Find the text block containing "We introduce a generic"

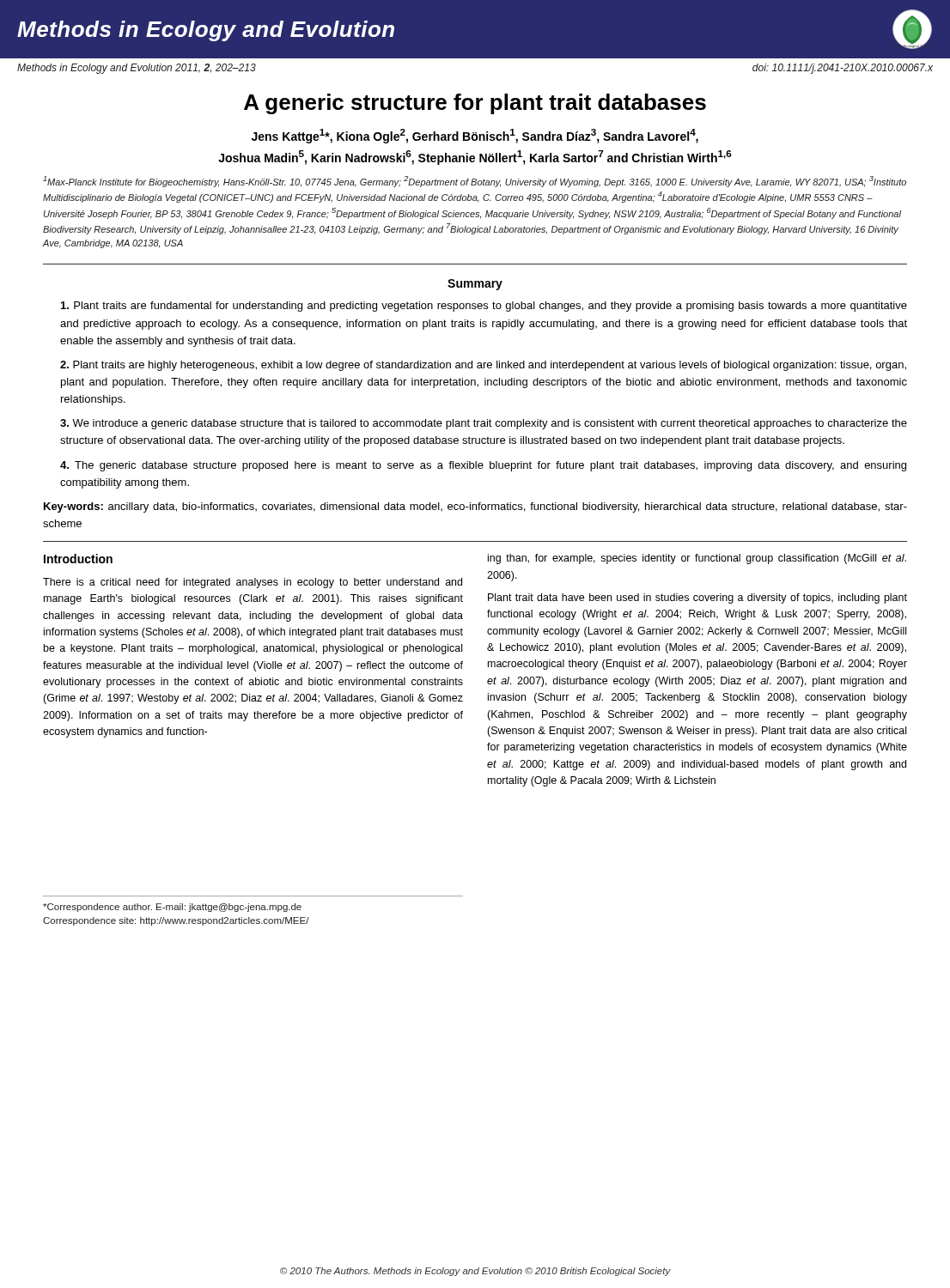(x=484, y=432)
